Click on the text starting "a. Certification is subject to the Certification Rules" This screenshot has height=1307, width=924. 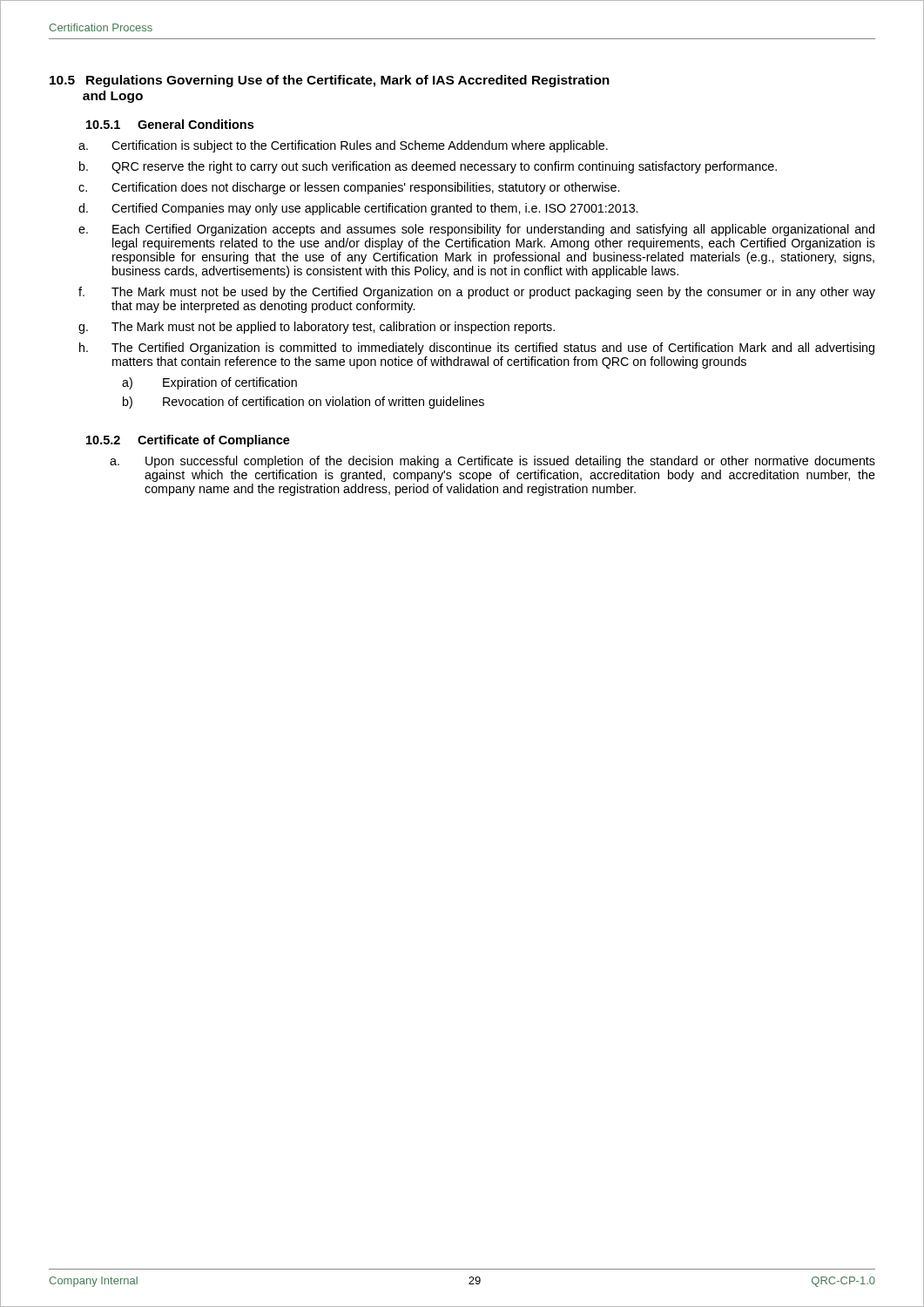(x=477, y=146)
